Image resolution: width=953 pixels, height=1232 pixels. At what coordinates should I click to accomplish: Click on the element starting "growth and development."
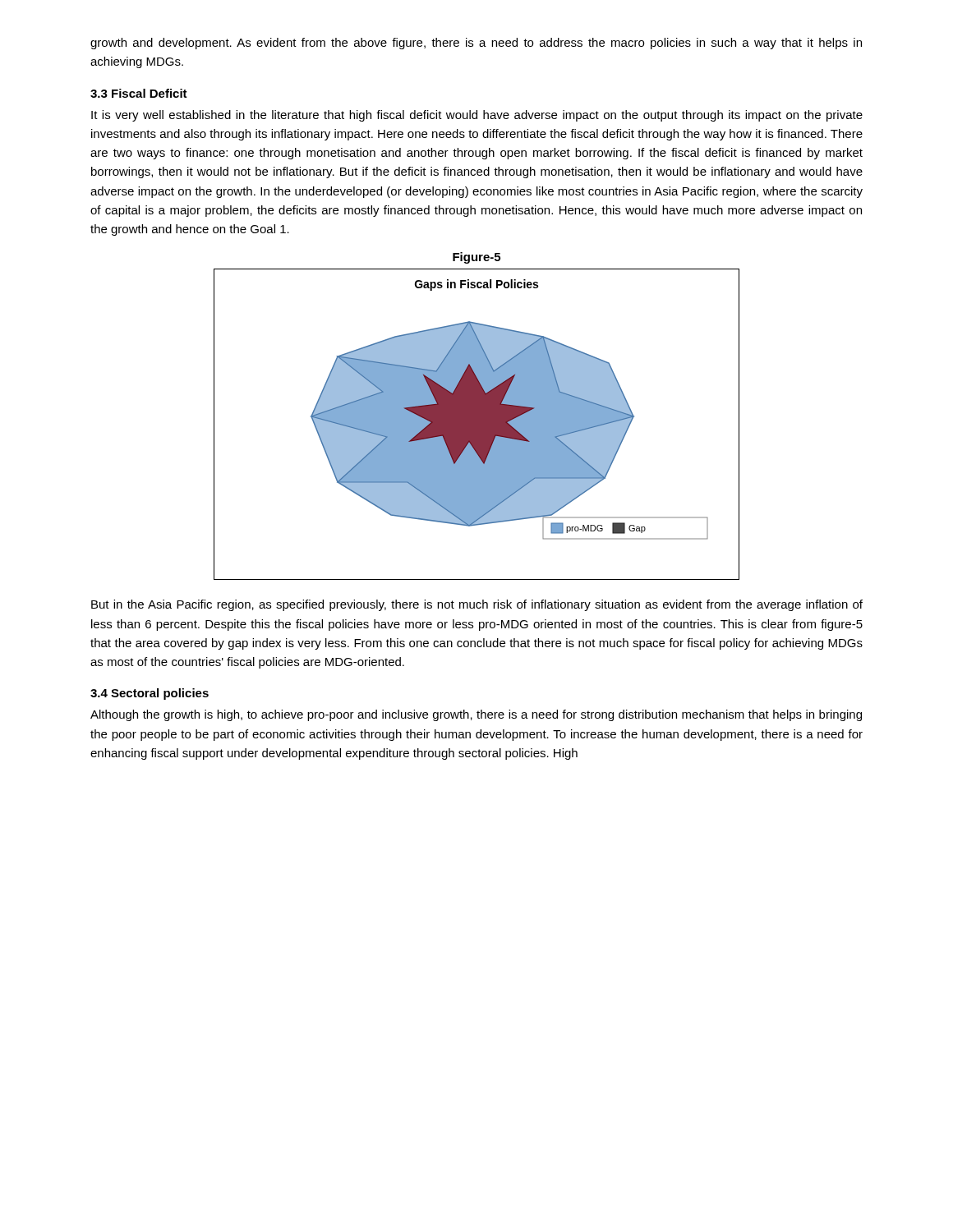coord(476,52)
